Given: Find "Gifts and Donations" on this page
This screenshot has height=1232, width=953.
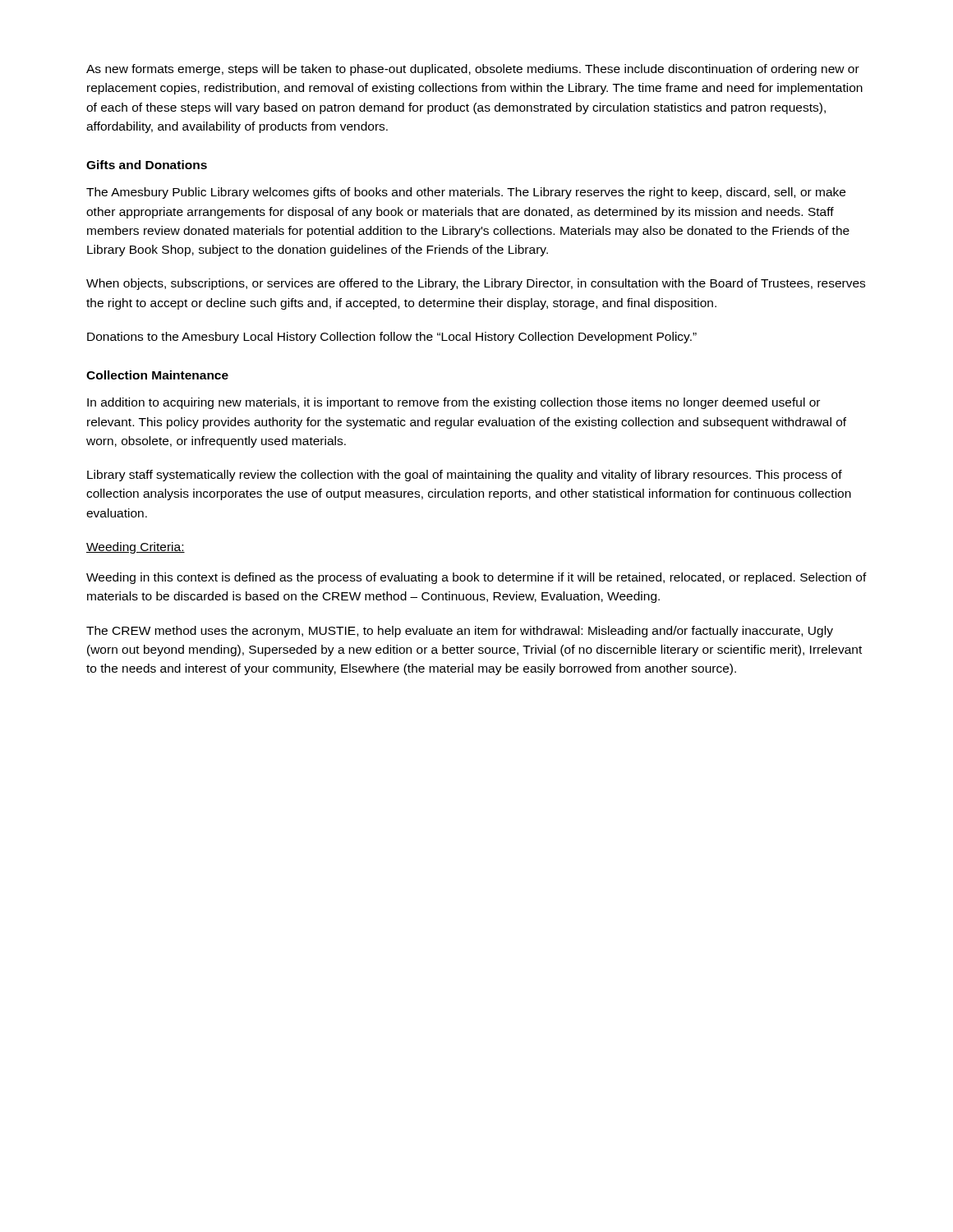Looking at the screenshot, I should (x=147, y=165).
